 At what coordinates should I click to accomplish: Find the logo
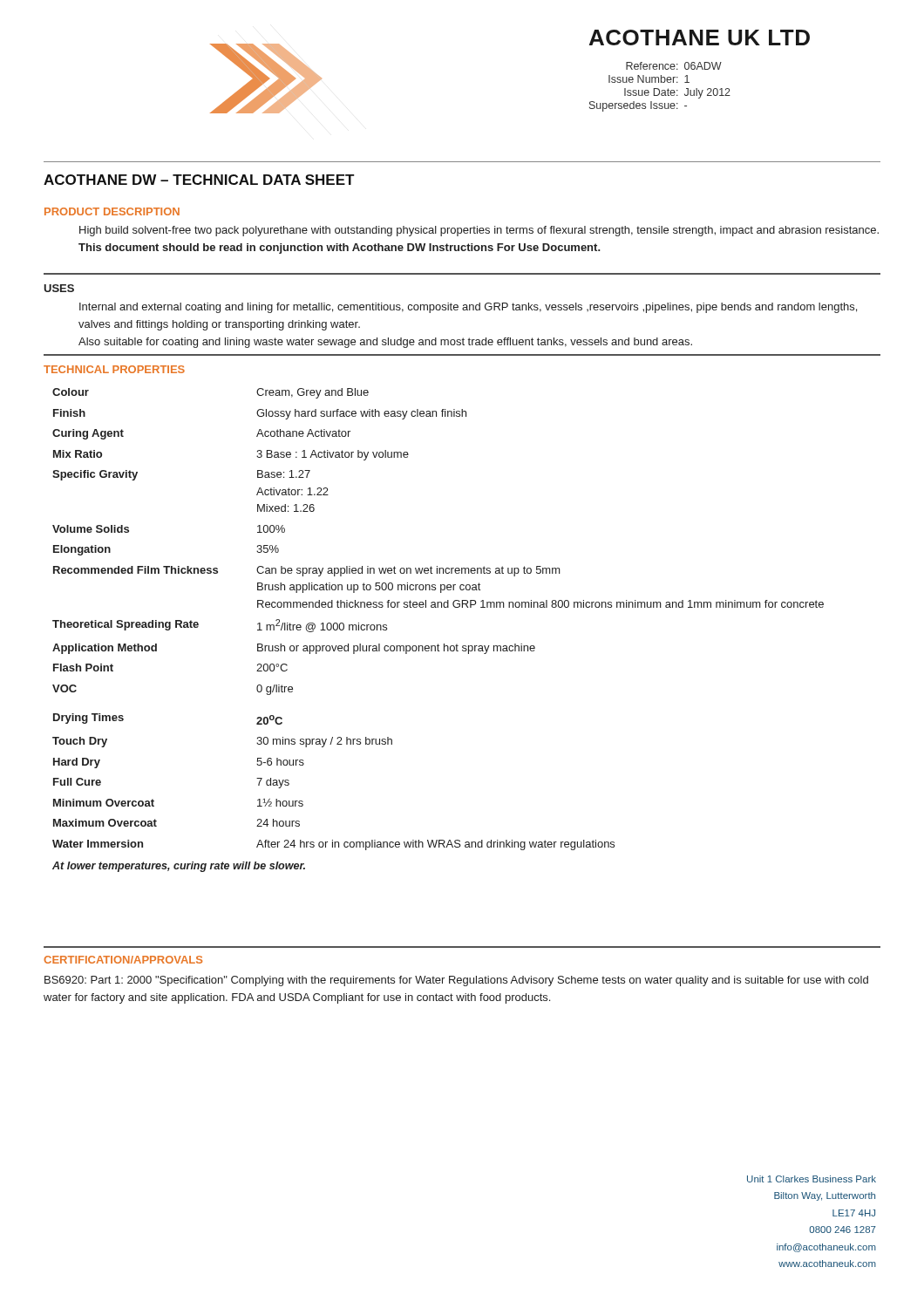(x=305, y=78)
